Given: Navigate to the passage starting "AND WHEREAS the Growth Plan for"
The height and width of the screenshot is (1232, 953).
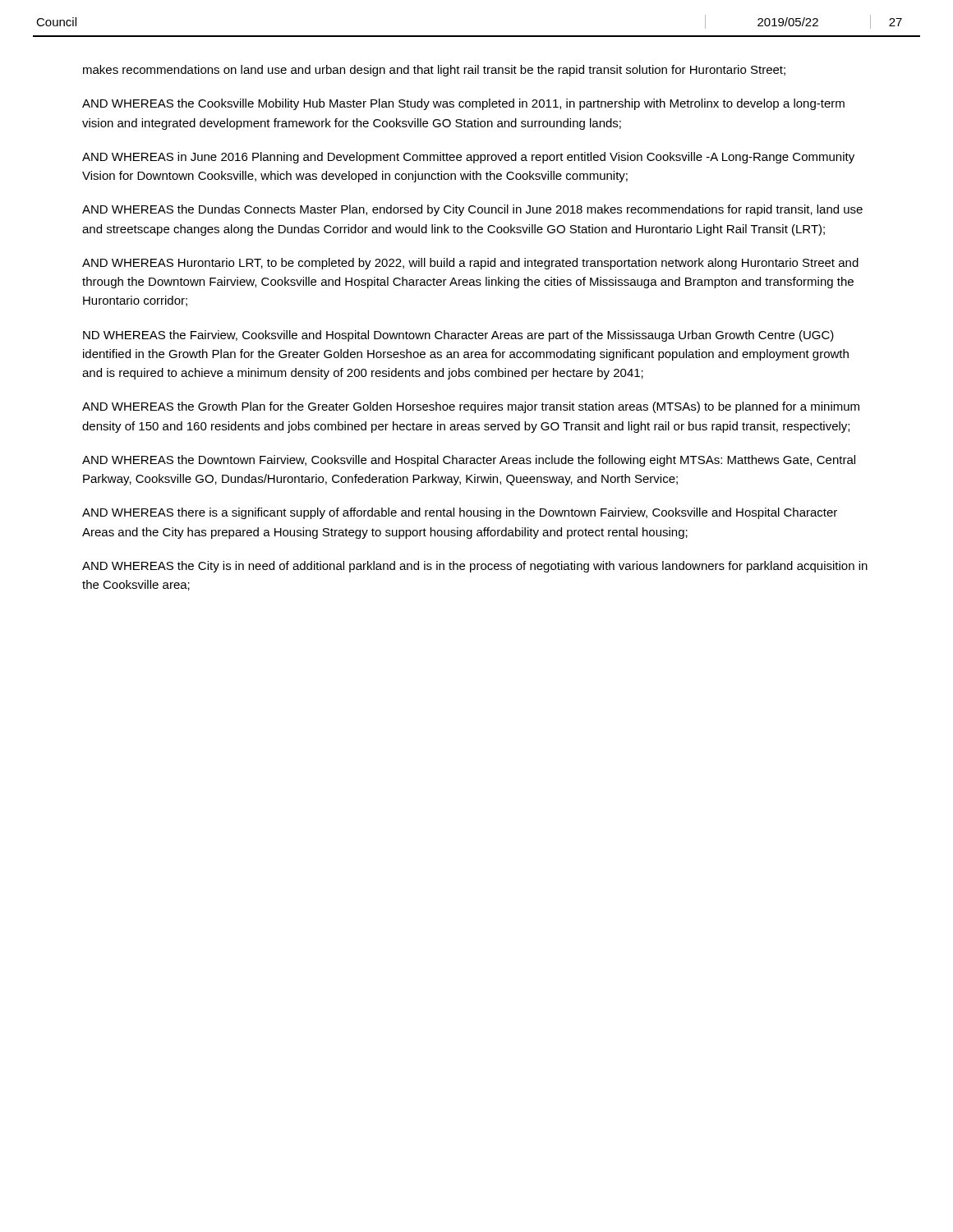Looking at the screenshot, I should (x=471, y=416).
